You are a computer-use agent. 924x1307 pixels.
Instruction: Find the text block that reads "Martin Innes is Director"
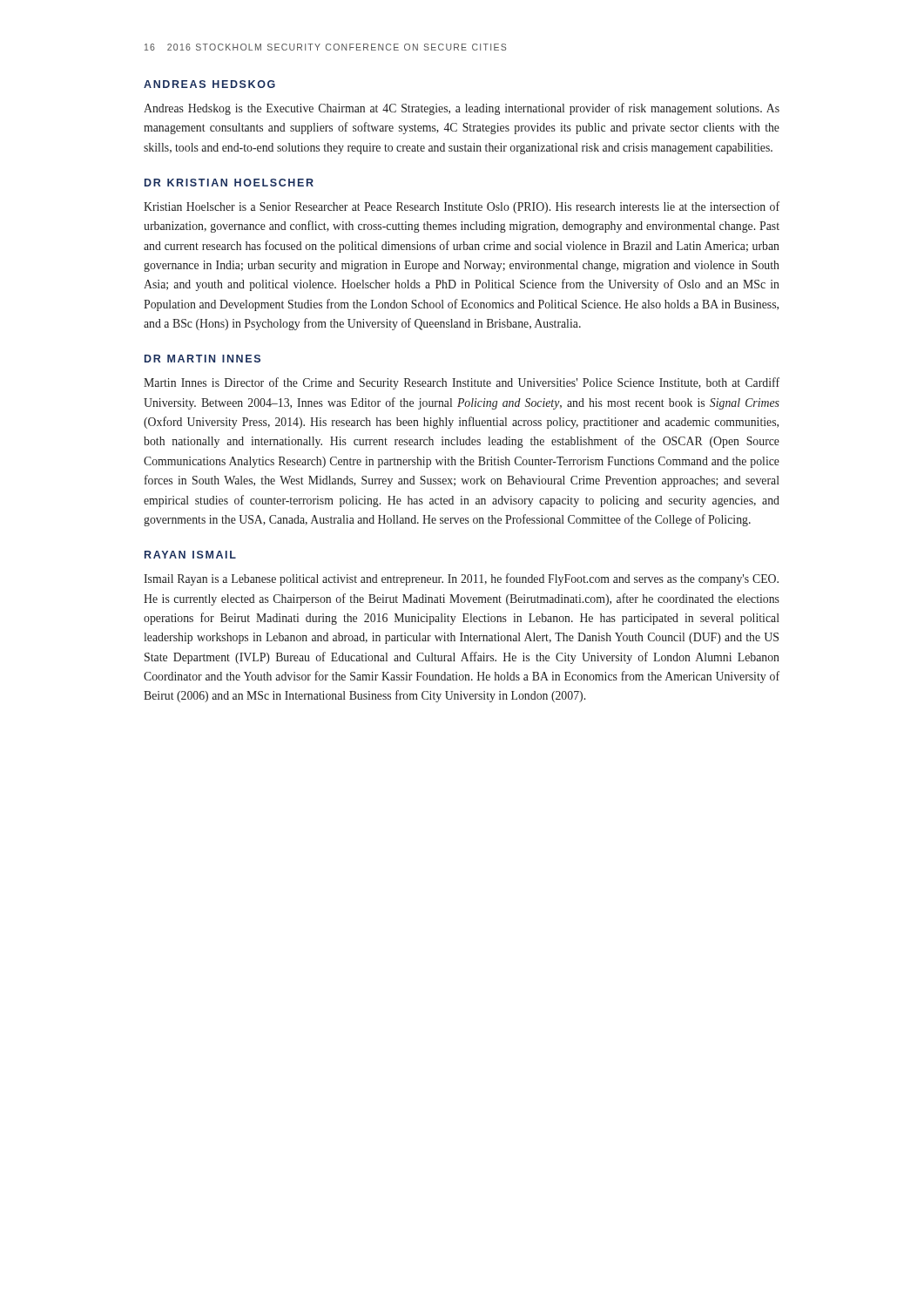(x=462, y=452)
